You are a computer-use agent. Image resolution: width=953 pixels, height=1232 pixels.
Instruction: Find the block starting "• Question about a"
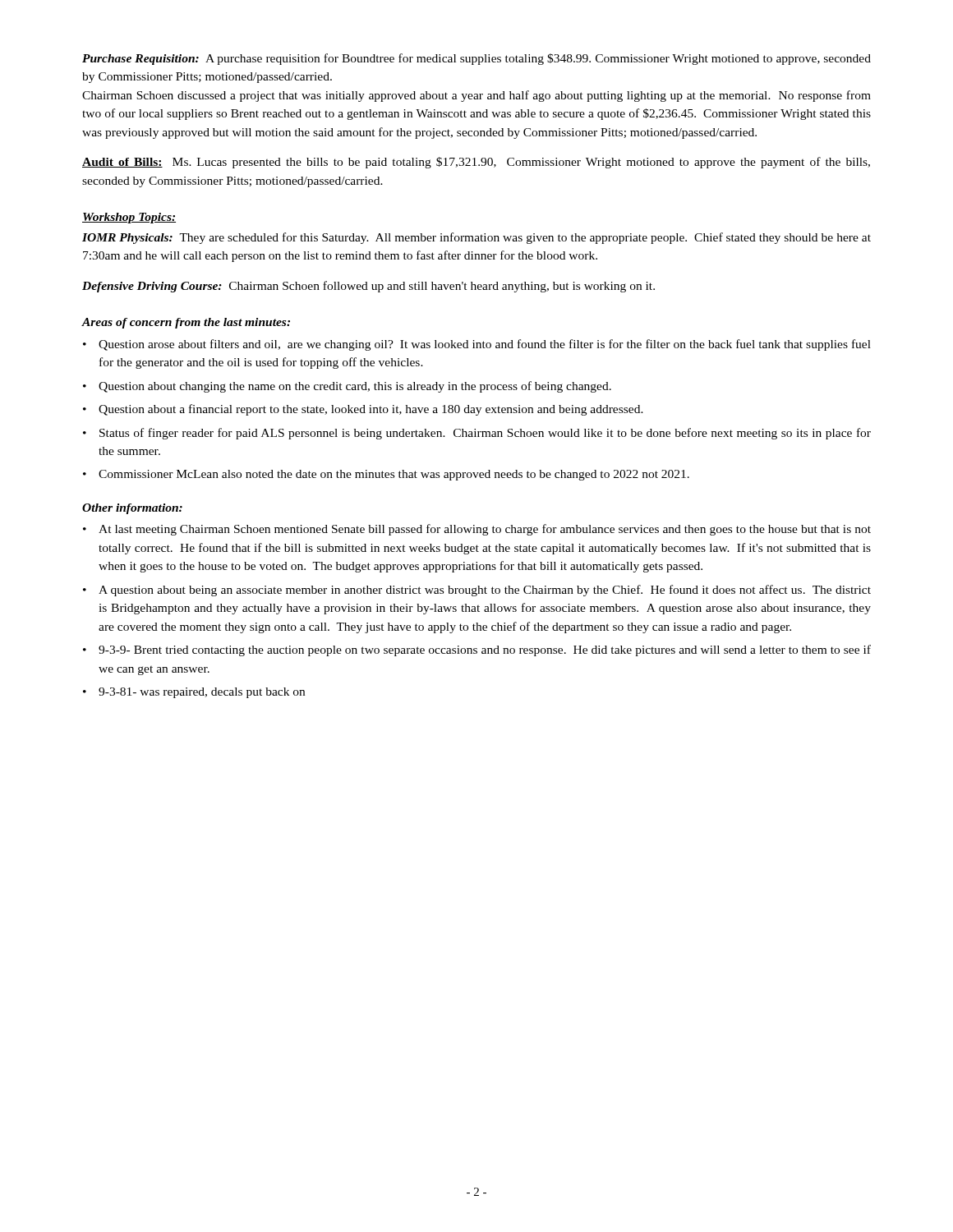coord(476,409)
